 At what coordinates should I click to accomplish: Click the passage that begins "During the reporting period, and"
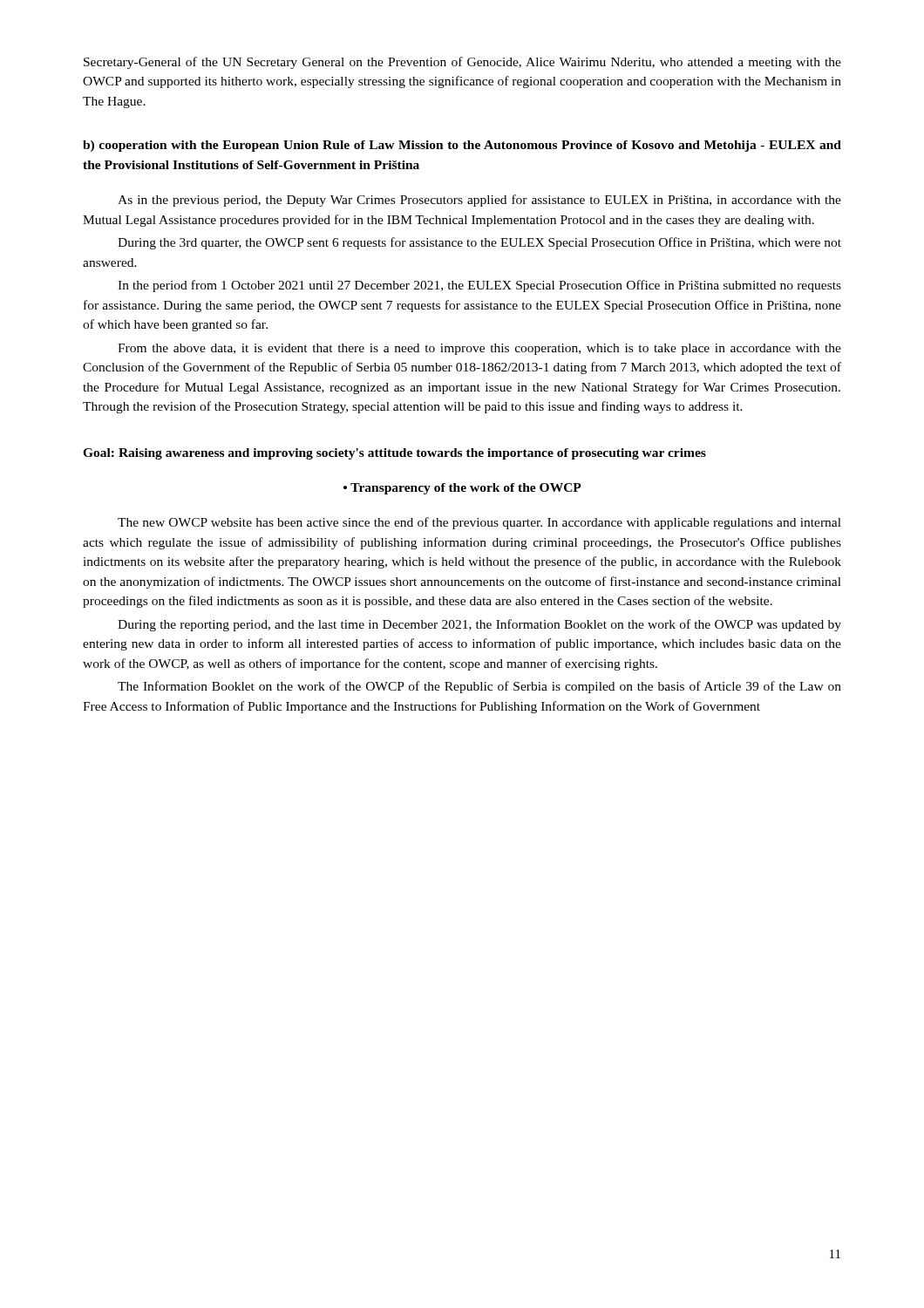(x=462, y=643)
